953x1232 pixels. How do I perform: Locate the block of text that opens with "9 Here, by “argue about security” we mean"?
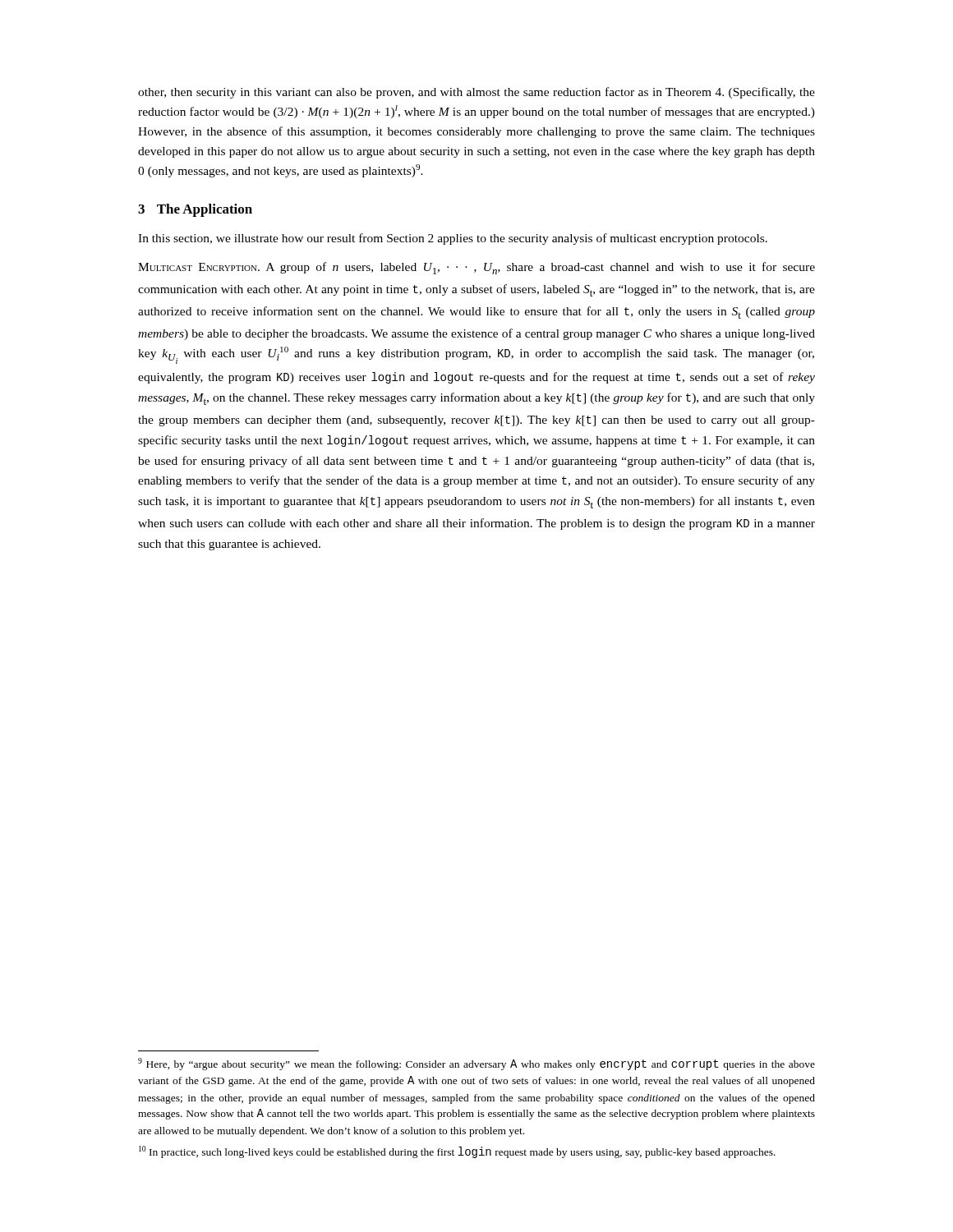tap(476, 1096)
